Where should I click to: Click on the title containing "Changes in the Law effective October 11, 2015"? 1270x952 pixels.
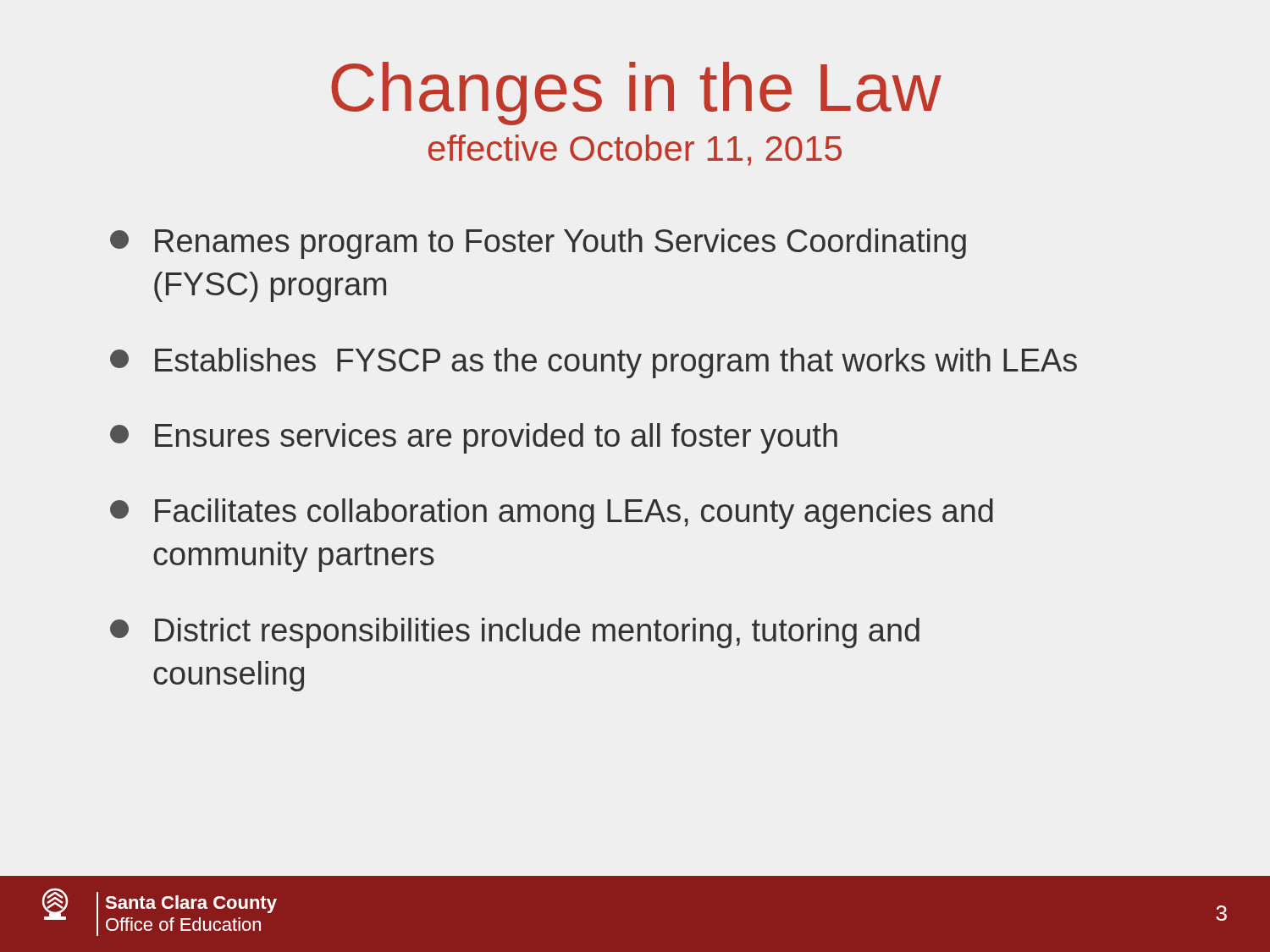635,110
